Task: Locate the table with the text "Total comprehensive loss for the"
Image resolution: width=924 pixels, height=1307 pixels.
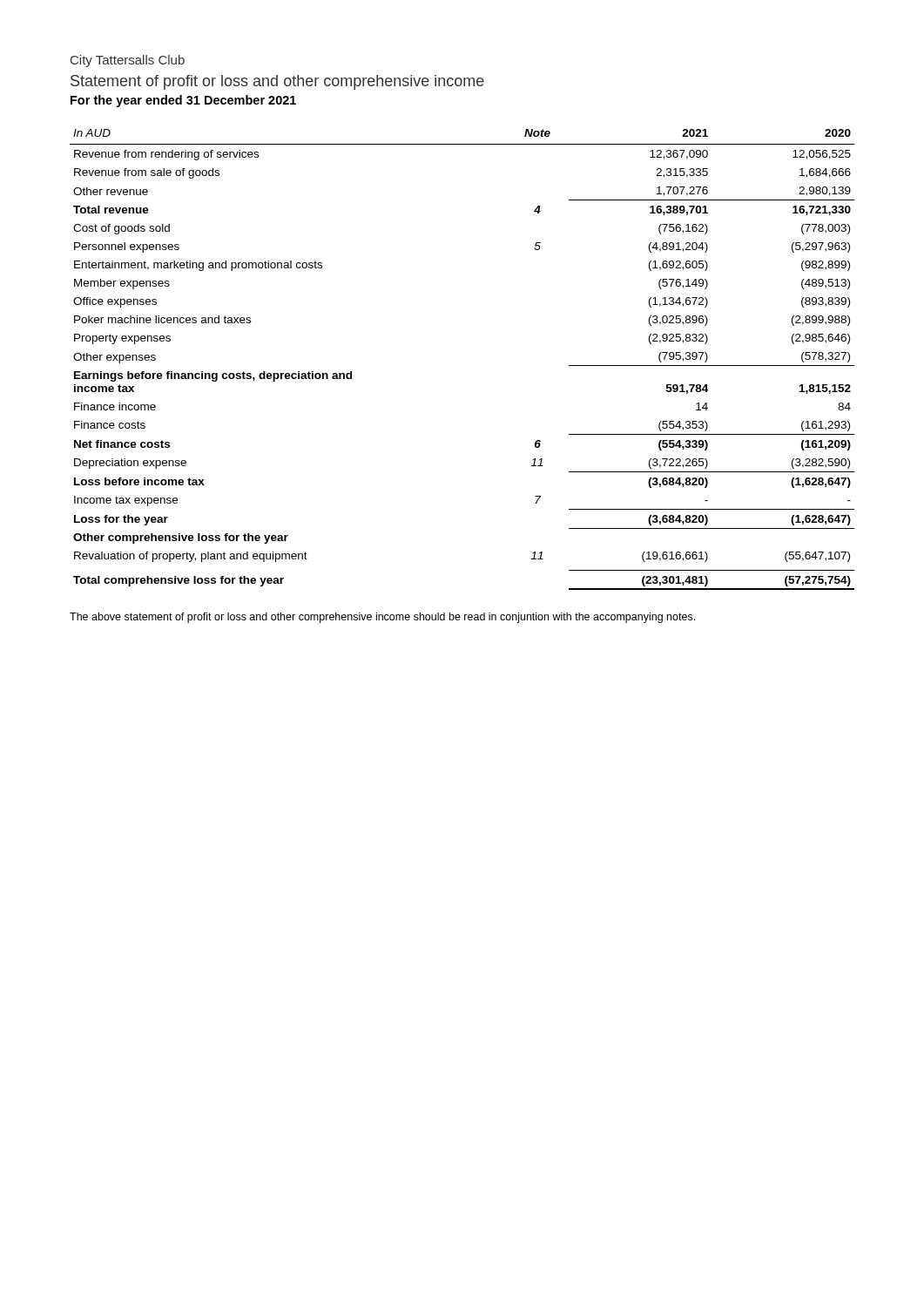Action: click(x=462, y=356)
